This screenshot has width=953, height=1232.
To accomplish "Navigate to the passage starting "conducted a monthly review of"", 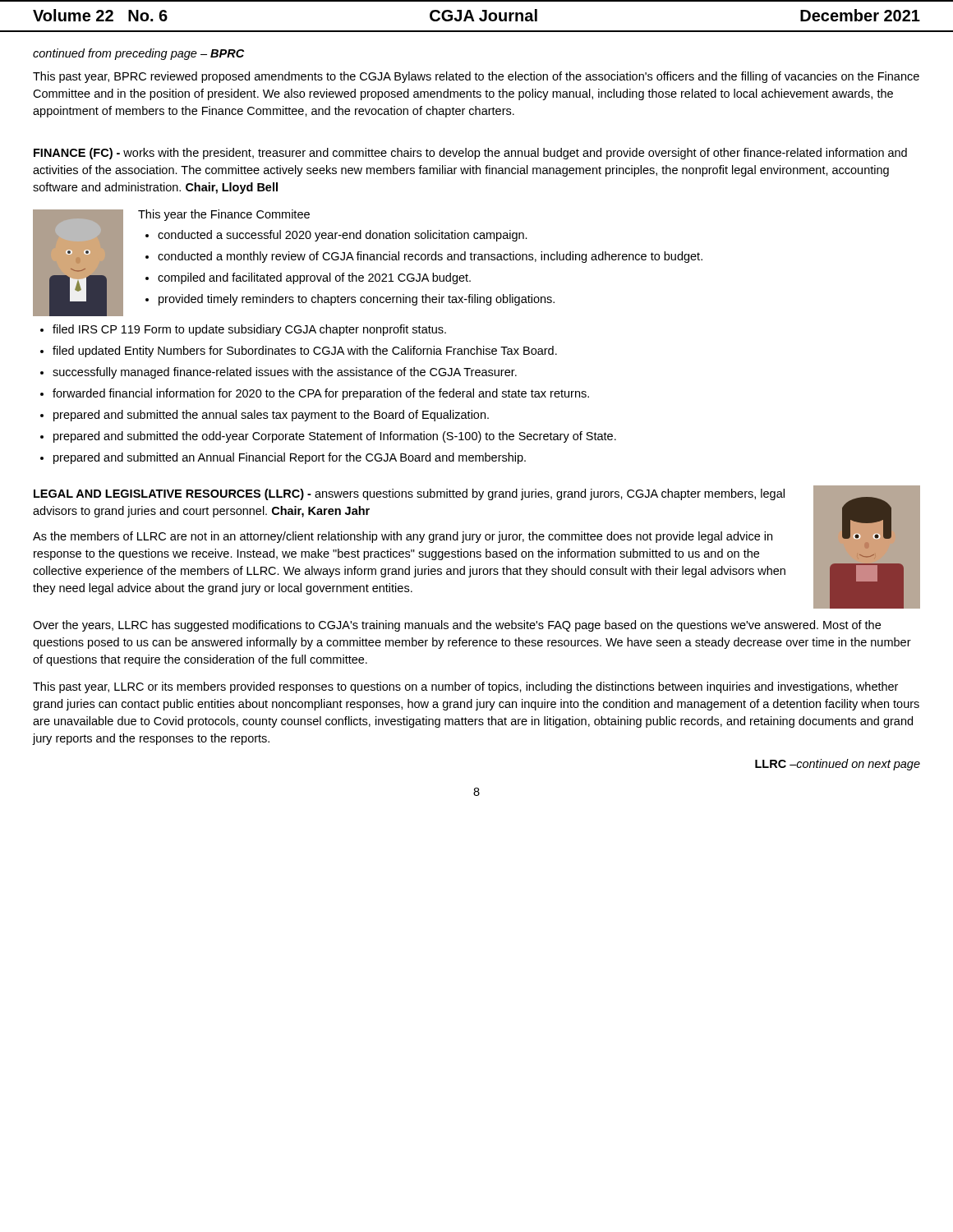I will point(431,256).
